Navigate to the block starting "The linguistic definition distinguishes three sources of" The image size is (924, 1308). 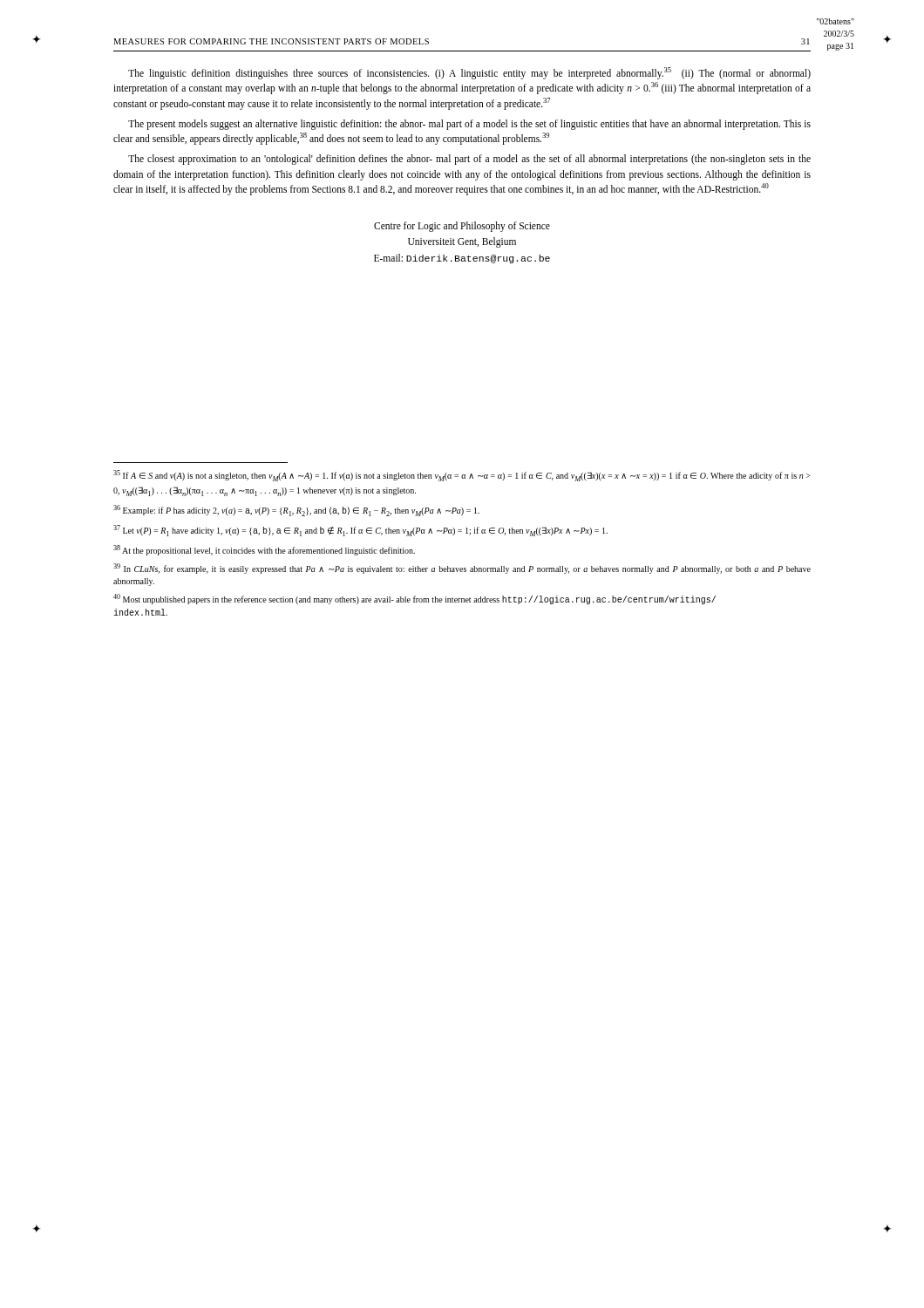click(462, 132)
